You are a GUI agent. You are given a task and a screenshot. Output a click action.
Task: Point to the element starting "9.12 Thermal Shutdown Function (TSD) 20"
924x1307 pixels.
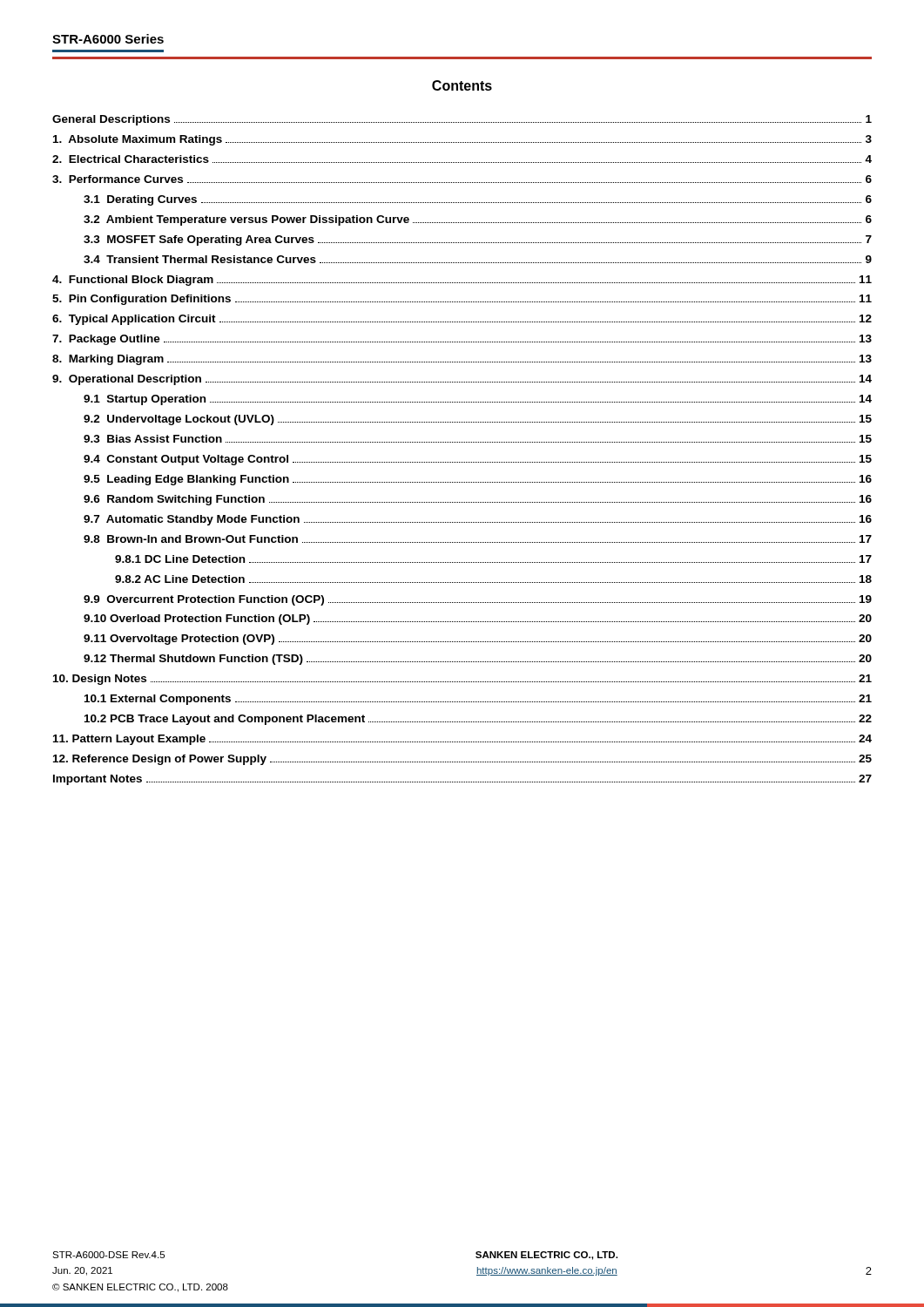478,659
